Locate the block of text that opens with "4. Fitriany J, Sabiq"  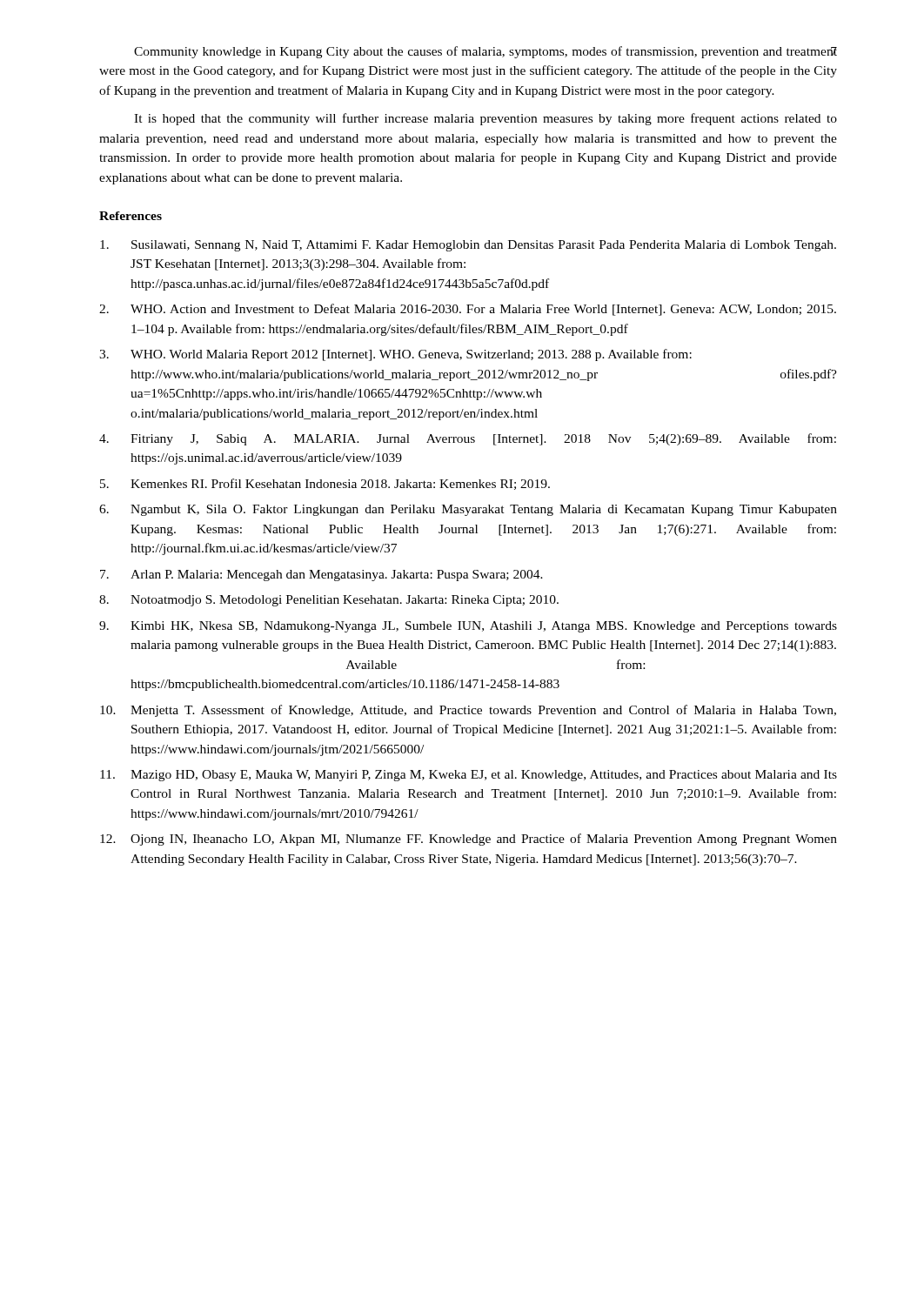[468, 448]
